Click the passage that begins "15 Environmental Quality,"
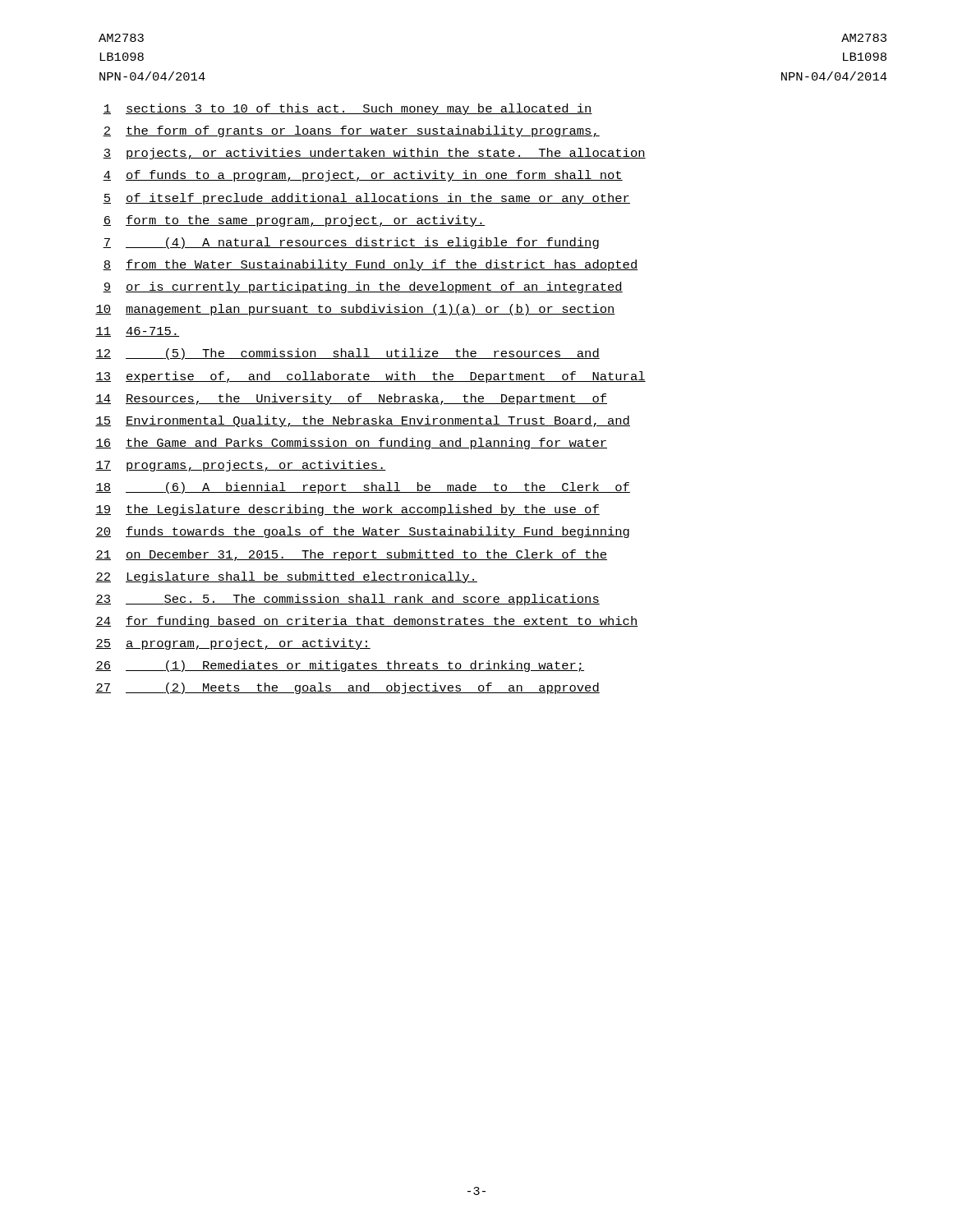The image size is (953, 1232). pos(476,422)
